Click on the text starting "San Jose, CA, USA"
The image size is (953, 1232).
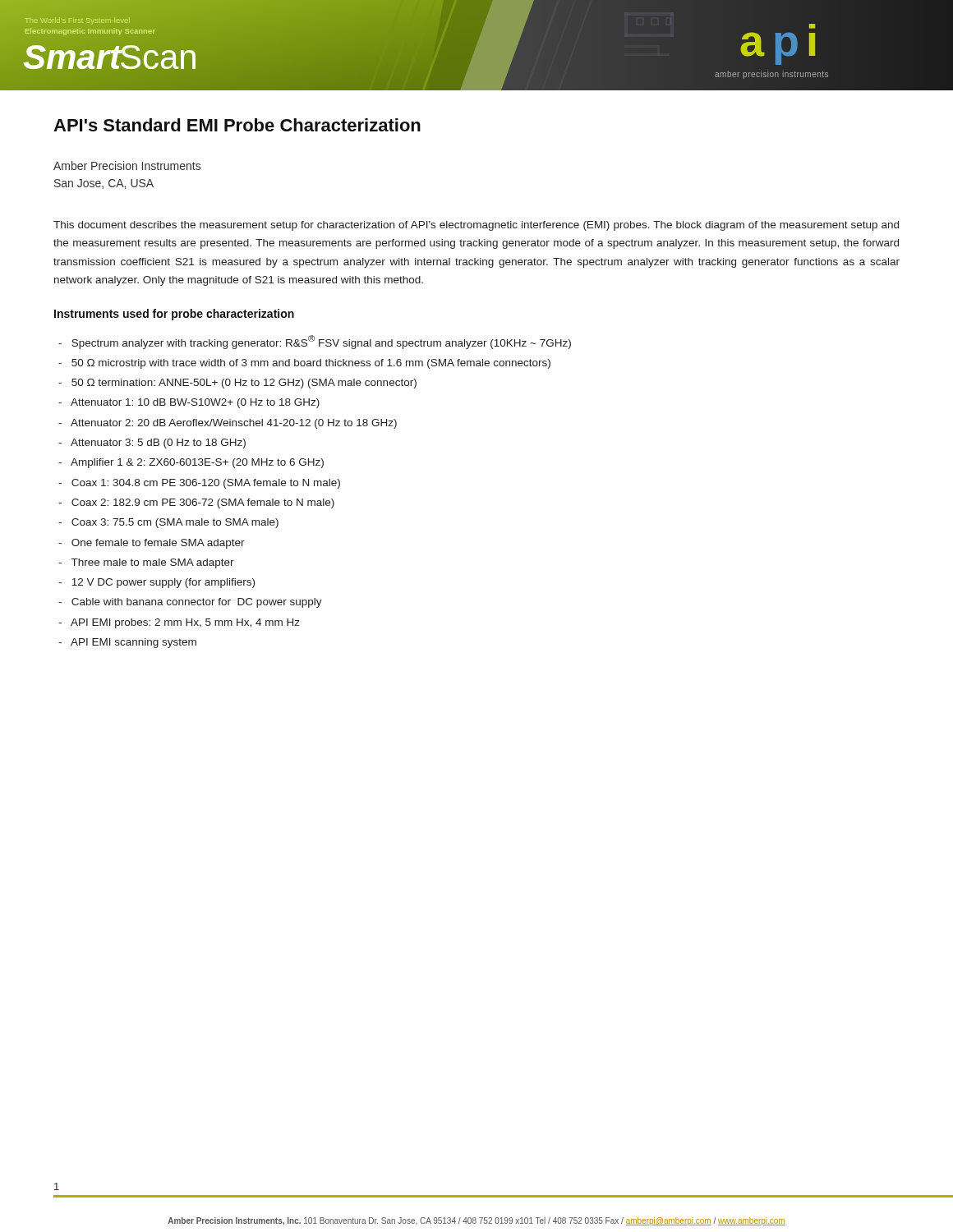click(104, 183)
